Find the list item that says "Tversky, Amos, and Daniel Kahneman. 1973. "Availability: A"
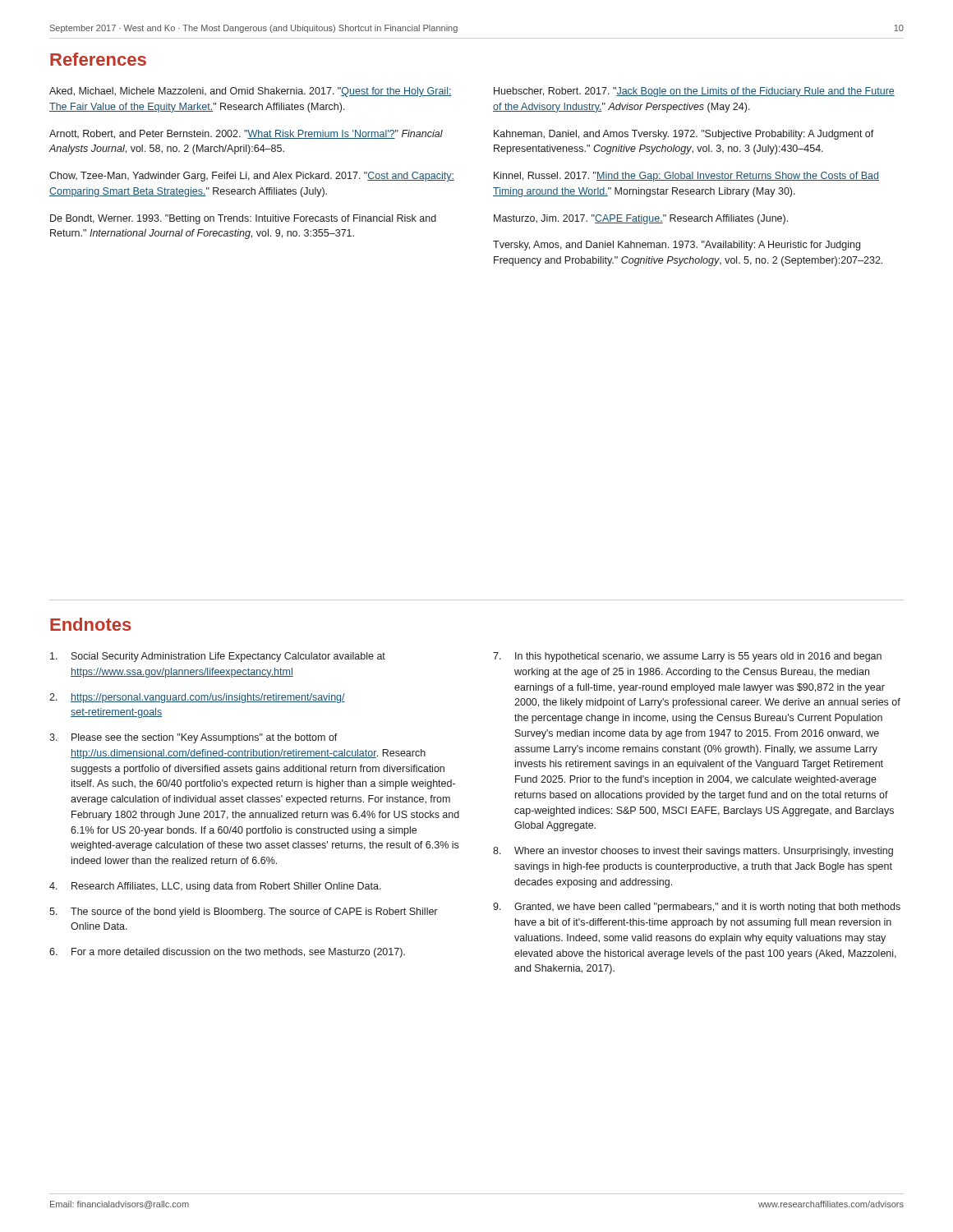The image size is (953, 1232). click(688, 253)
